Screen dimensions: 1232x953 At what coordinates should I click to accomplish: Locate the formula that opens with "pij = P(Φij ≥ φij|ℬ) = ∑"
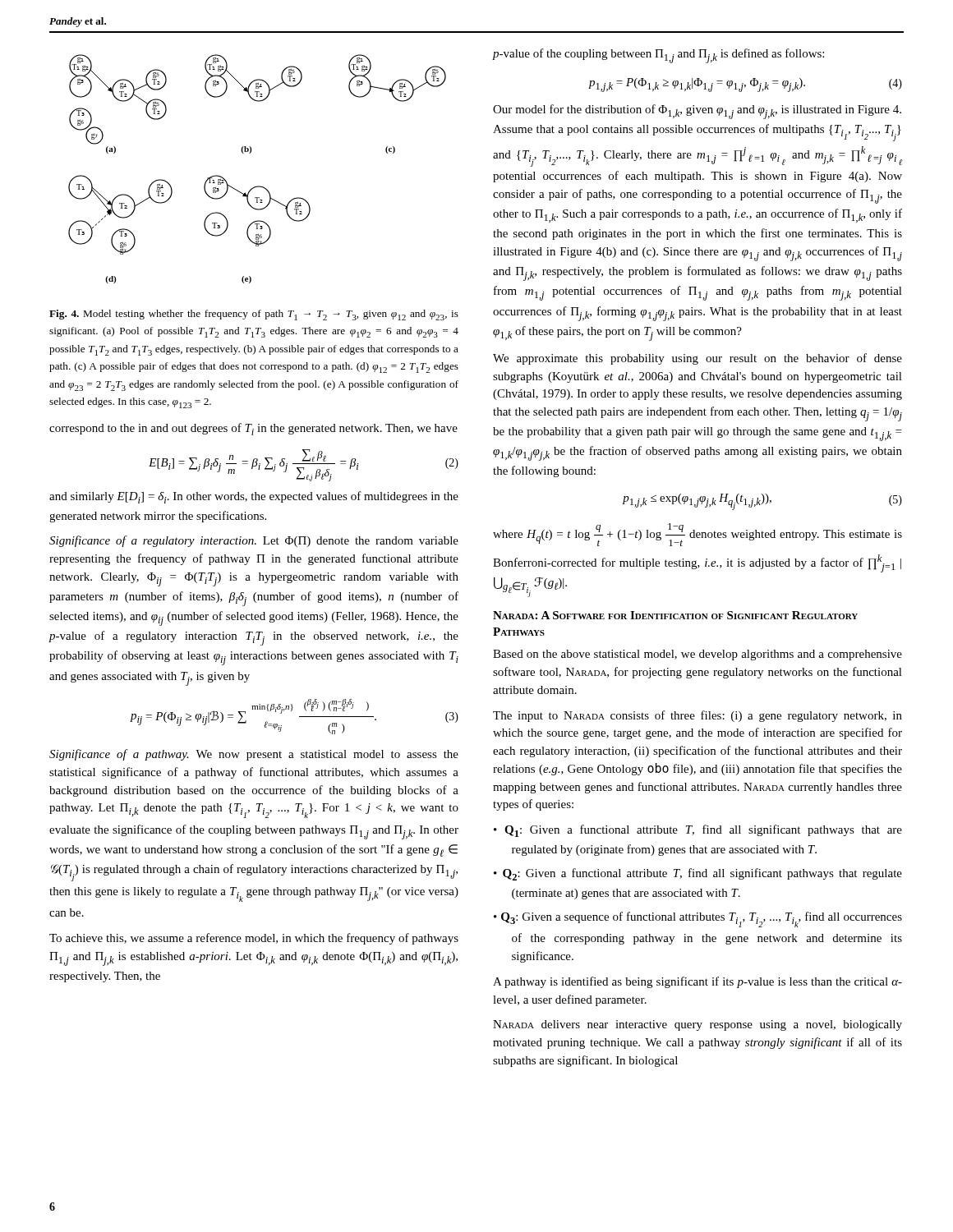tap(294, 717)
